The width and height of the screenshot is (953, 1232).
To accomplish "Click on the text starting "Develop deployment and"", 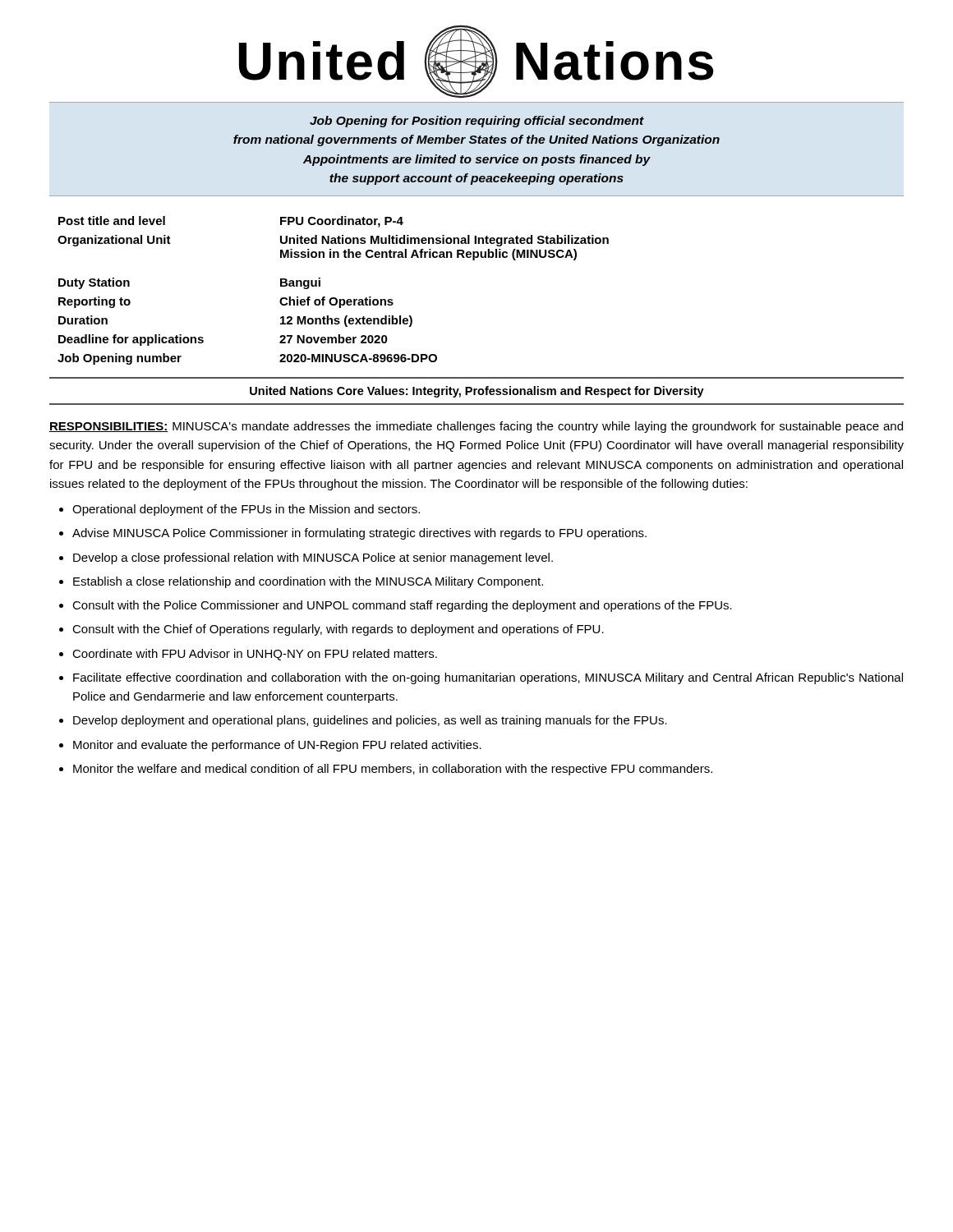I will [x=370, y=720].
